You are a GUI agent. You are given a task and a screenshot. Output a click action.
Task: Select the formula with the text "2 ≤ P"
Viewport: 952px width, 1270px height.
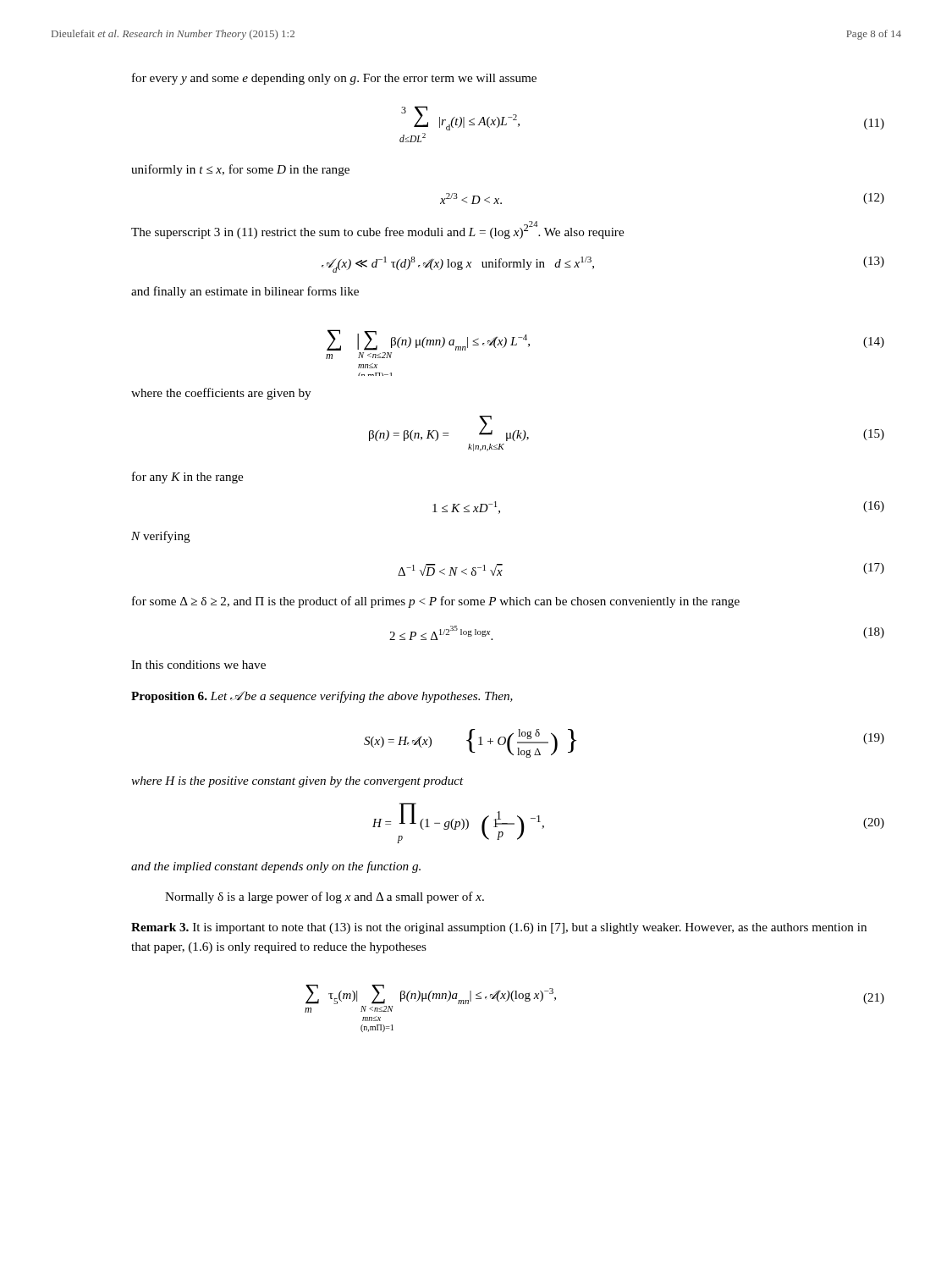point(440,633)
